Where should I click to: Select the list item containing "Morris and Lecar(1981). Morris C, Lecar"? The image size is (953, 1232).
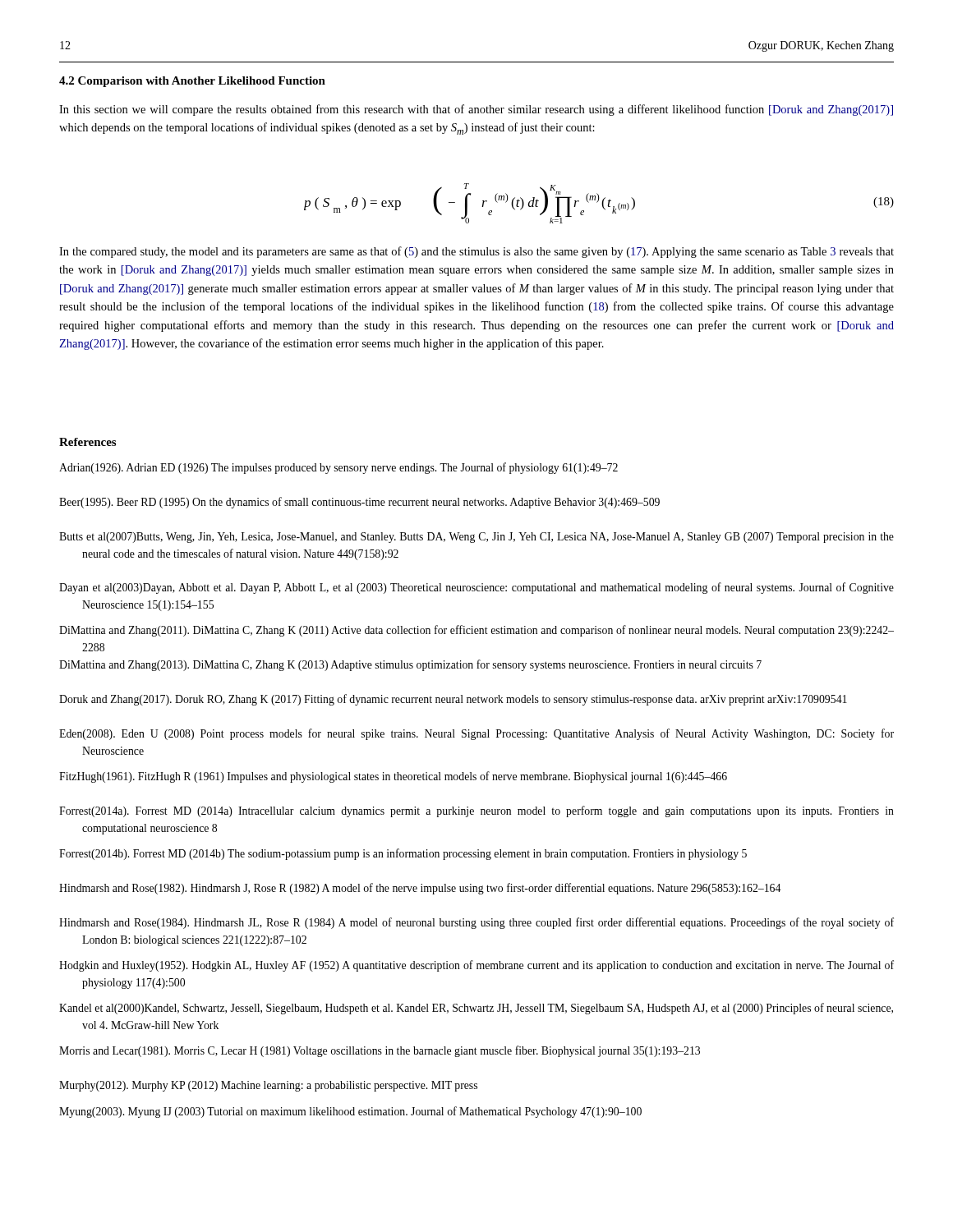tap(380, 1051)
